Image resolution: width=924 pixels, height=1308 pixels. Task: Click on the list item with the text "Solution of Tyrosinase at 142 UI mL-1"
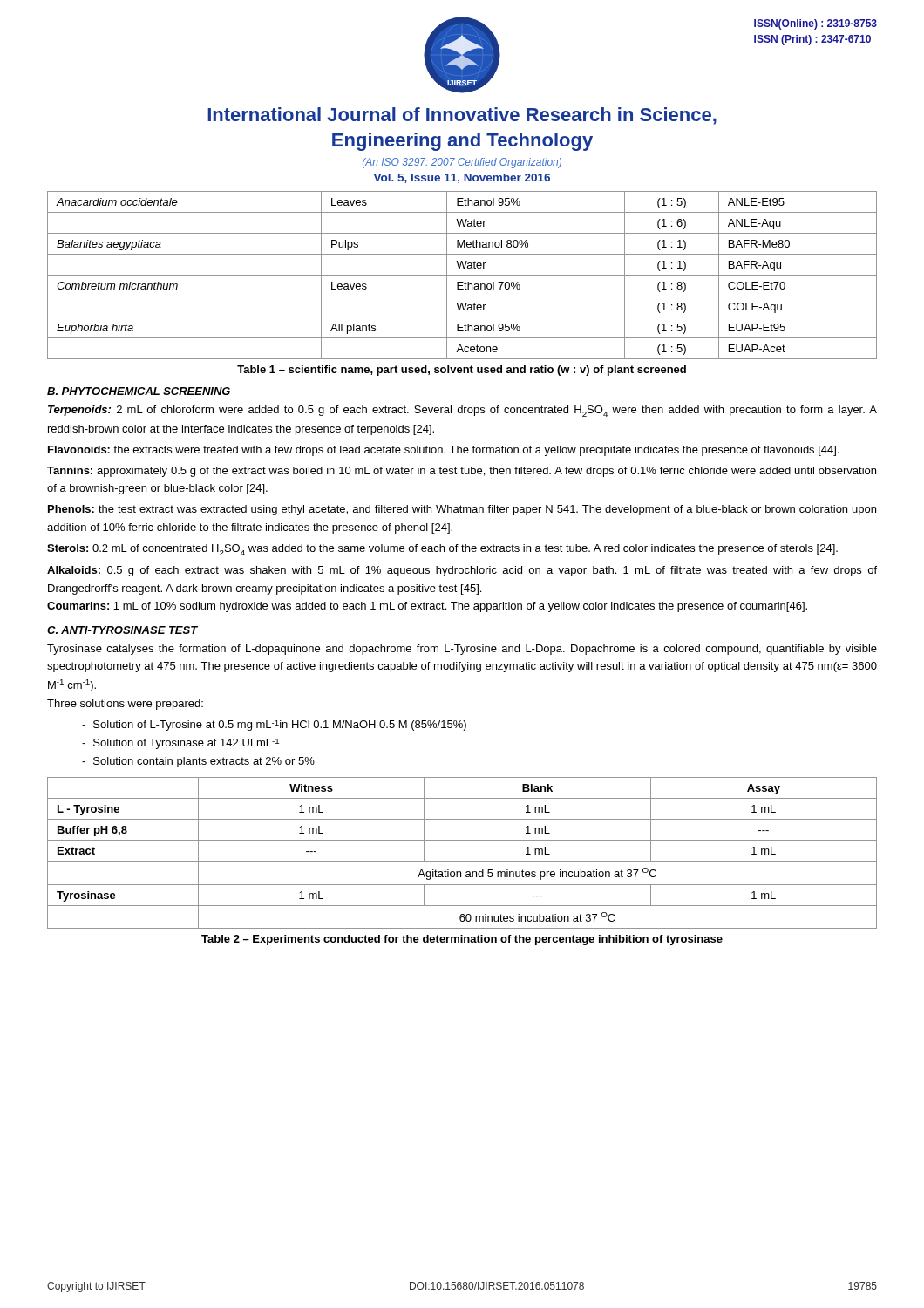coord(186,743)
